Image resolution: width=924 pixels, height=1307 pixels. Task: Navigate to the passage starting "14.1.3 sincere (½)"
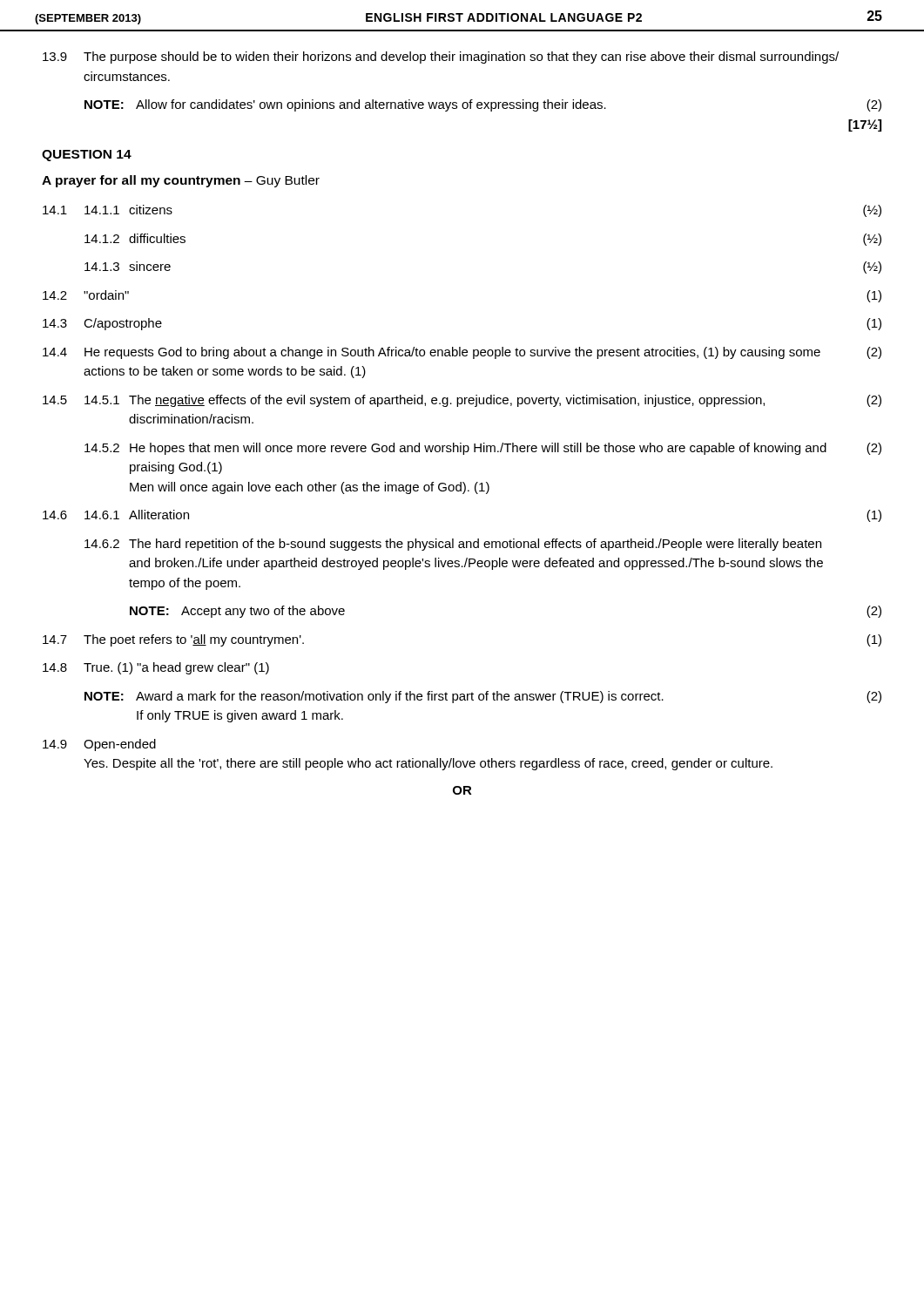pos(132,267)
